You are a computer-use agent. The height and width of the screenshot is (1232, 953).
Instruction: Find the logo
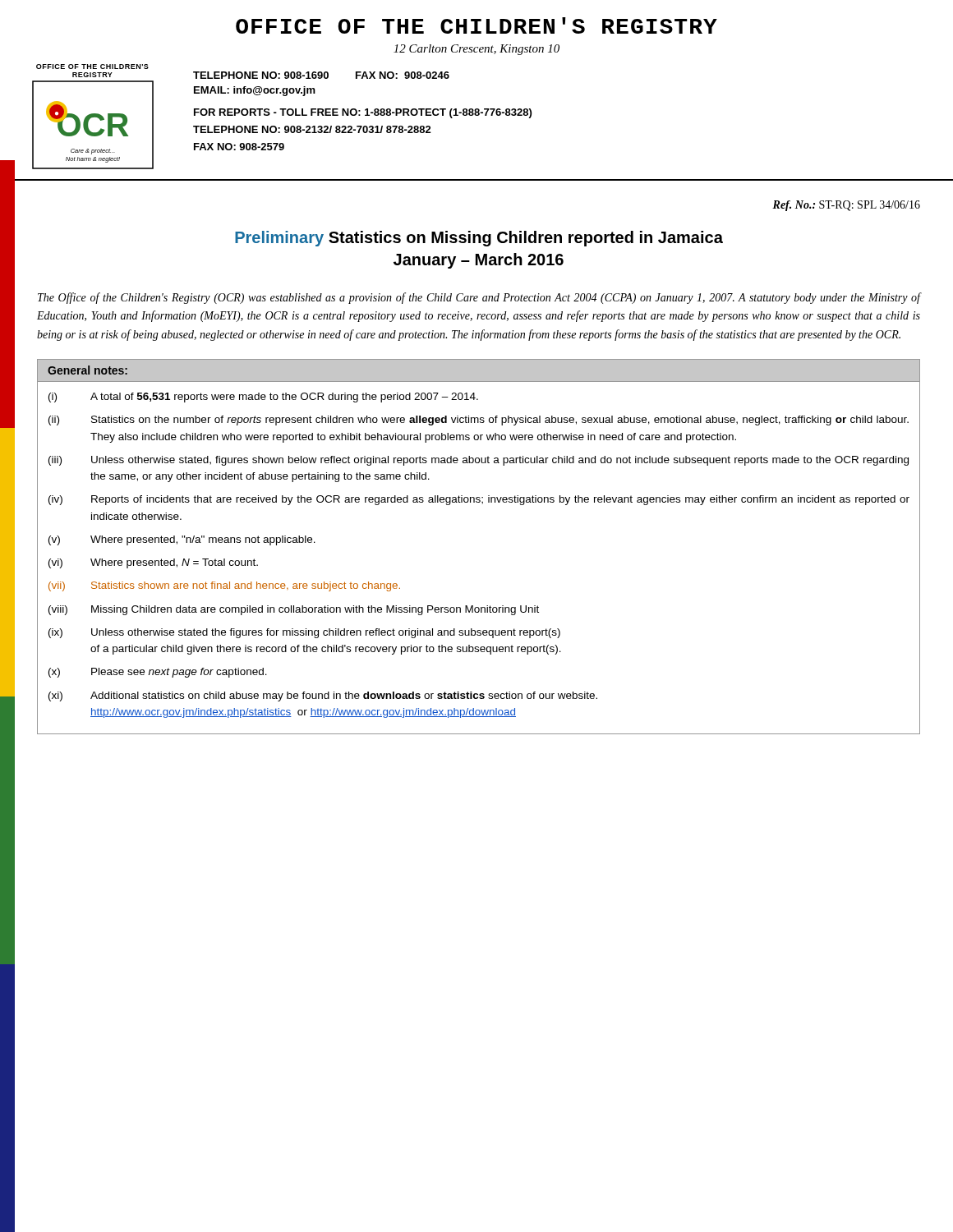(92, 126)
